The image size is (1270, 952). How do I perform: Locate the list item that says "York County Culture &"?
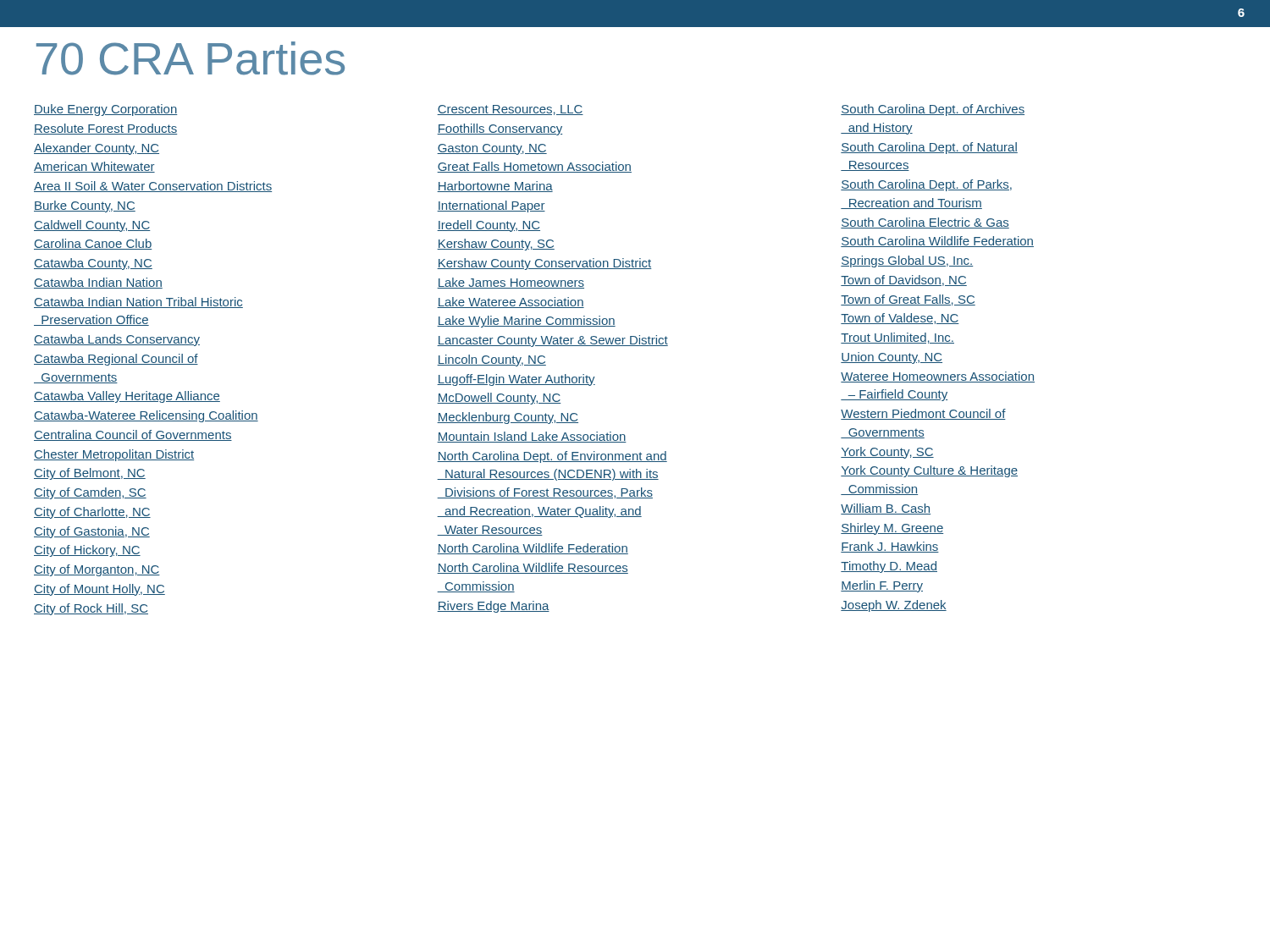point(929,471)
